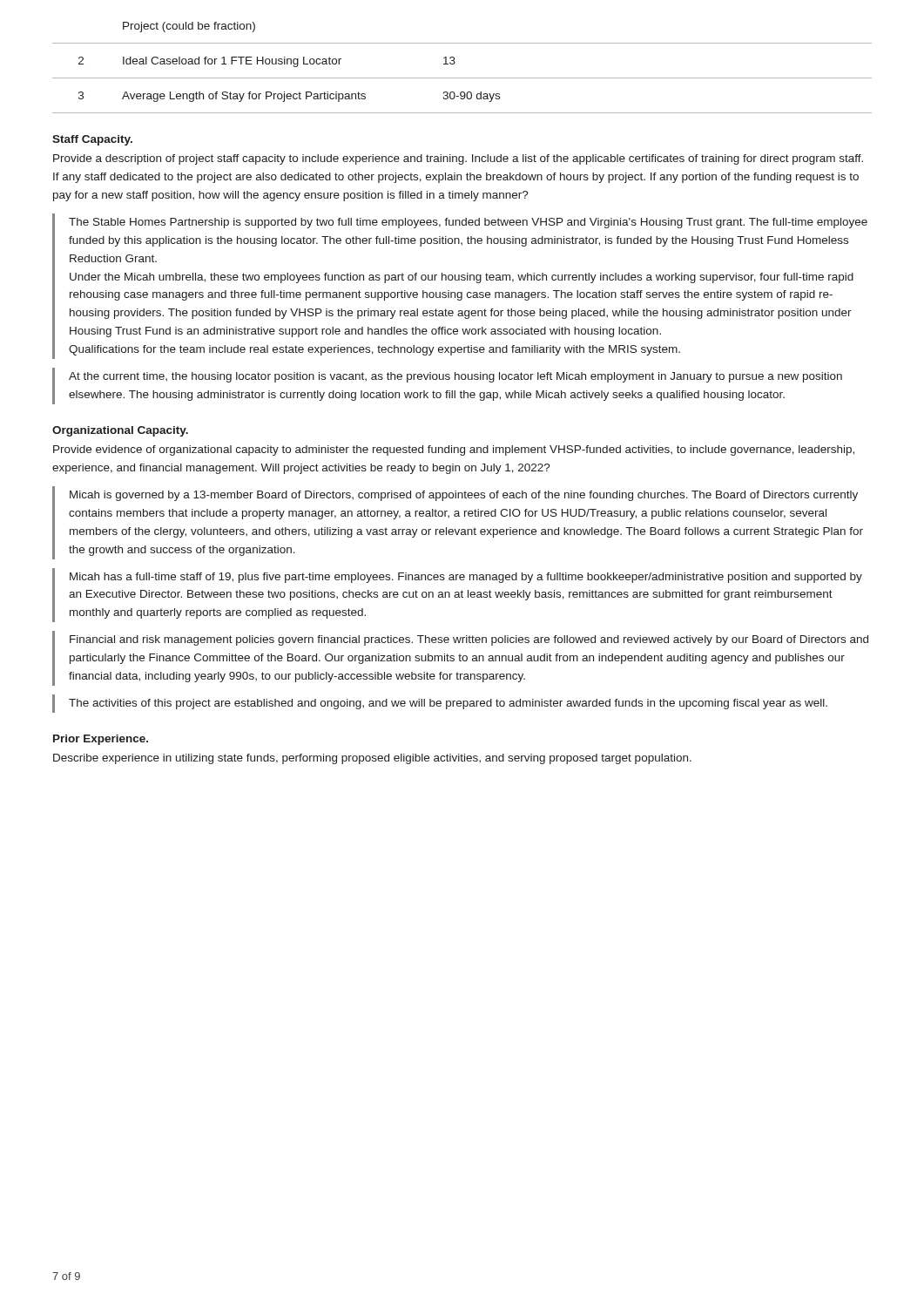Locate the element starting "Describe experience in utilizing state funds, performing proposed"
The width and height of the screenshot is (924, 1307).
point(372,758)
